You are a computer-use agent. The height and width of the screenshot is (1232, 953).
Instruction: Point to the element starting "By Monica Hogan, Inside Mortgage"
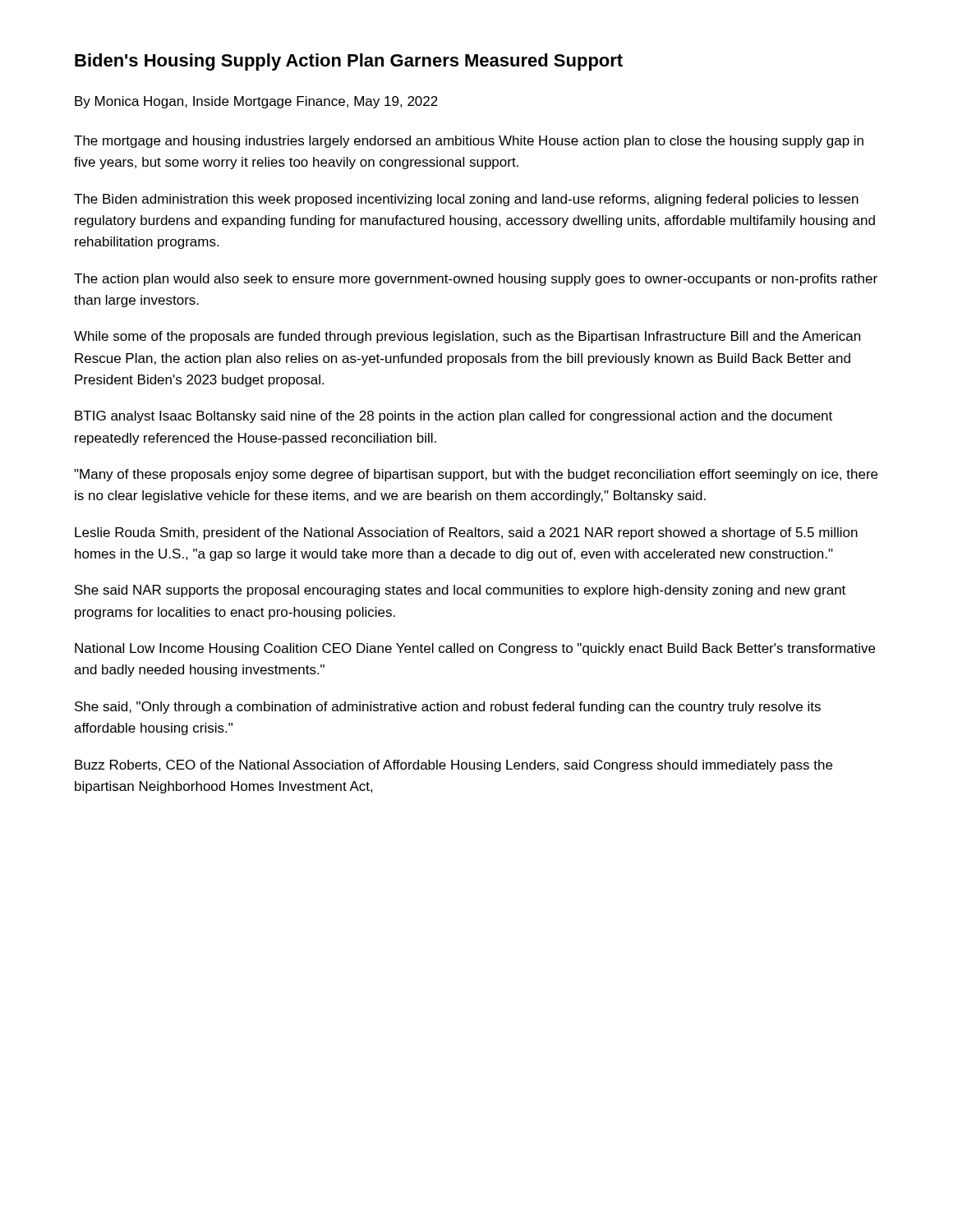[256, 101]
